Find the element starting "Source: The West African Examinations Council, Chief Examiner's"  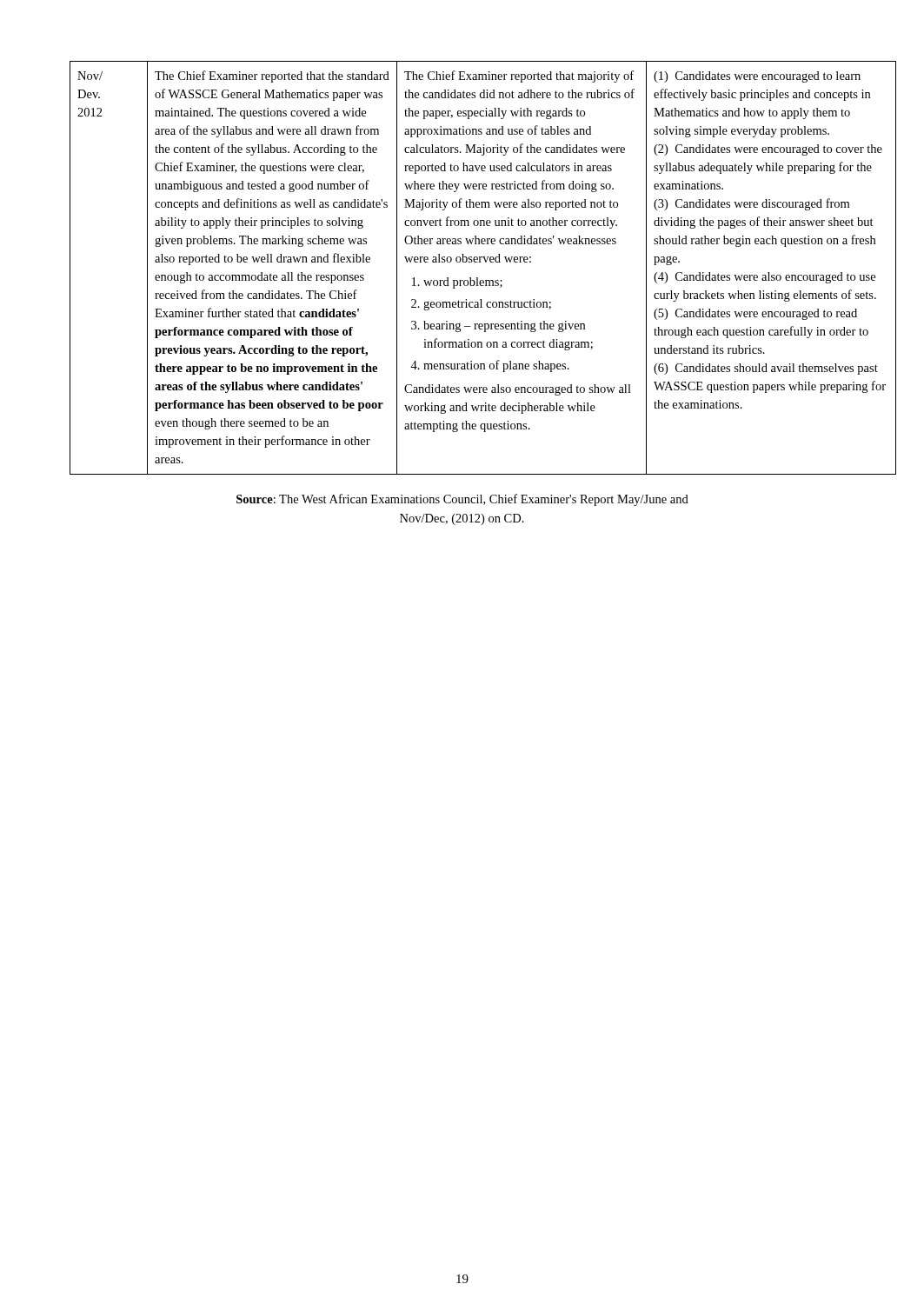462,509
